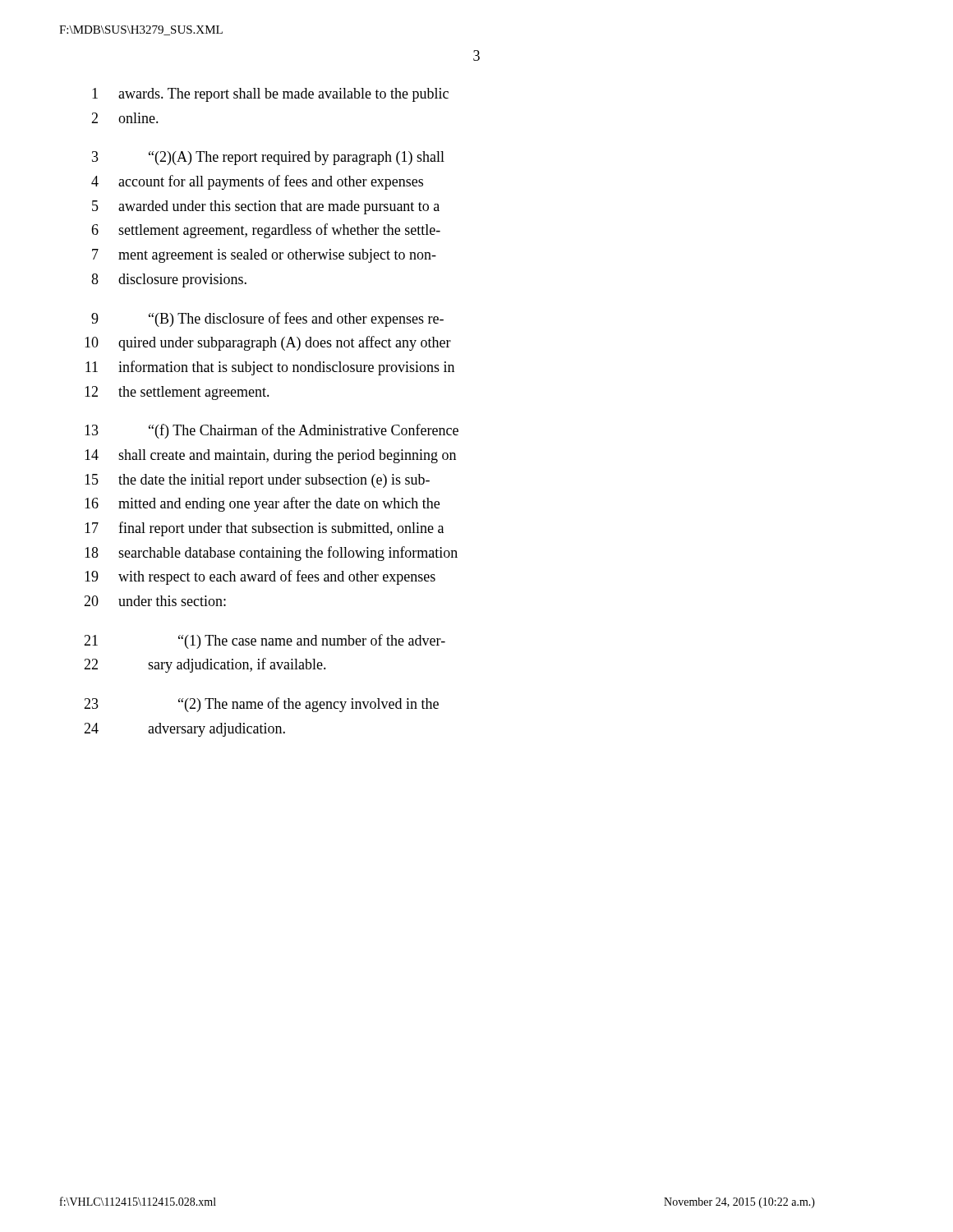Select the block starting "14 shall create and maintain, during"
The height and width of the screenshot is (1232, 953).
coord(437,456)
